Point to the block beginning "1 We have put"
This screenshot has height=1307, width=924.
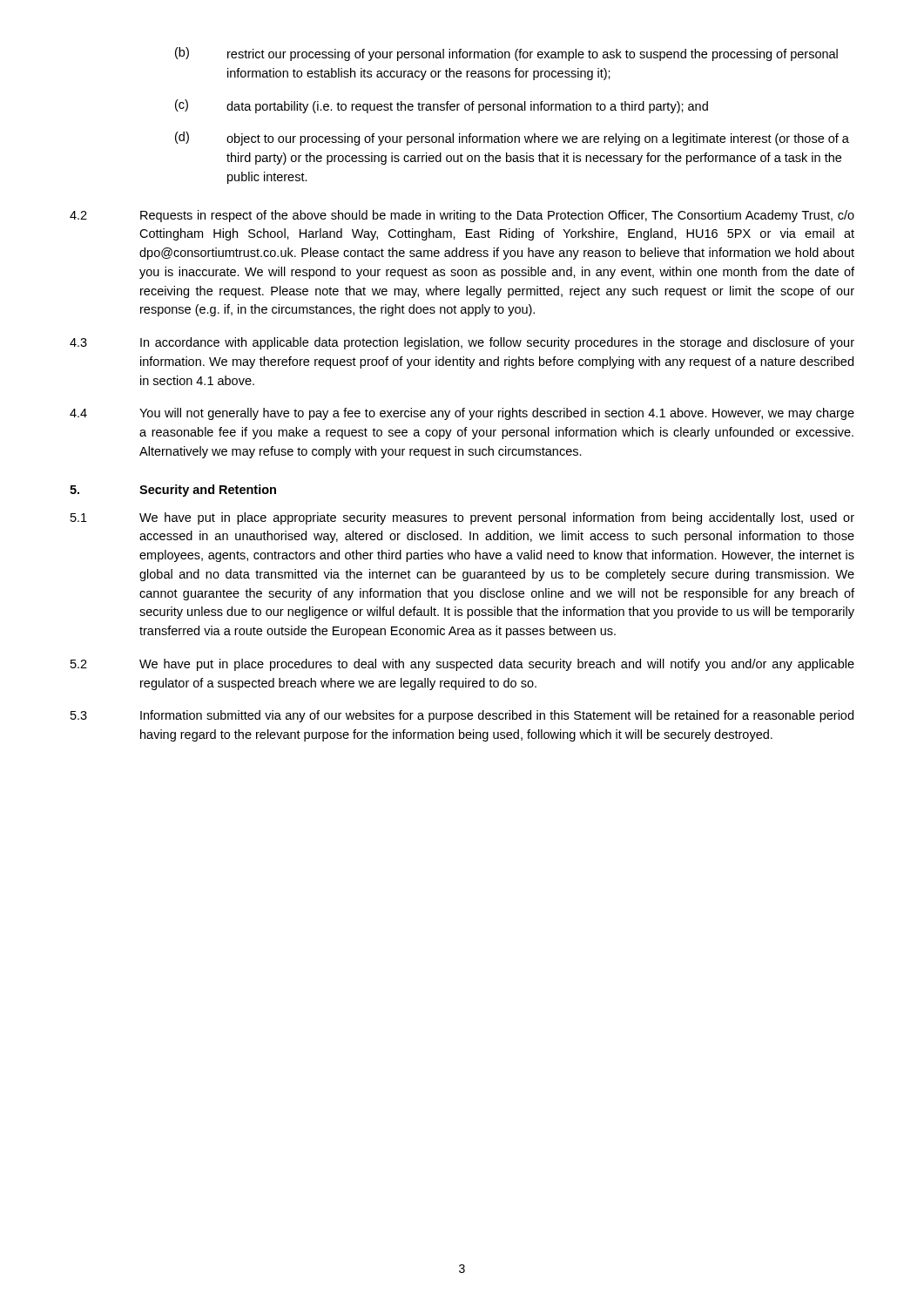(x=462, y=575)
